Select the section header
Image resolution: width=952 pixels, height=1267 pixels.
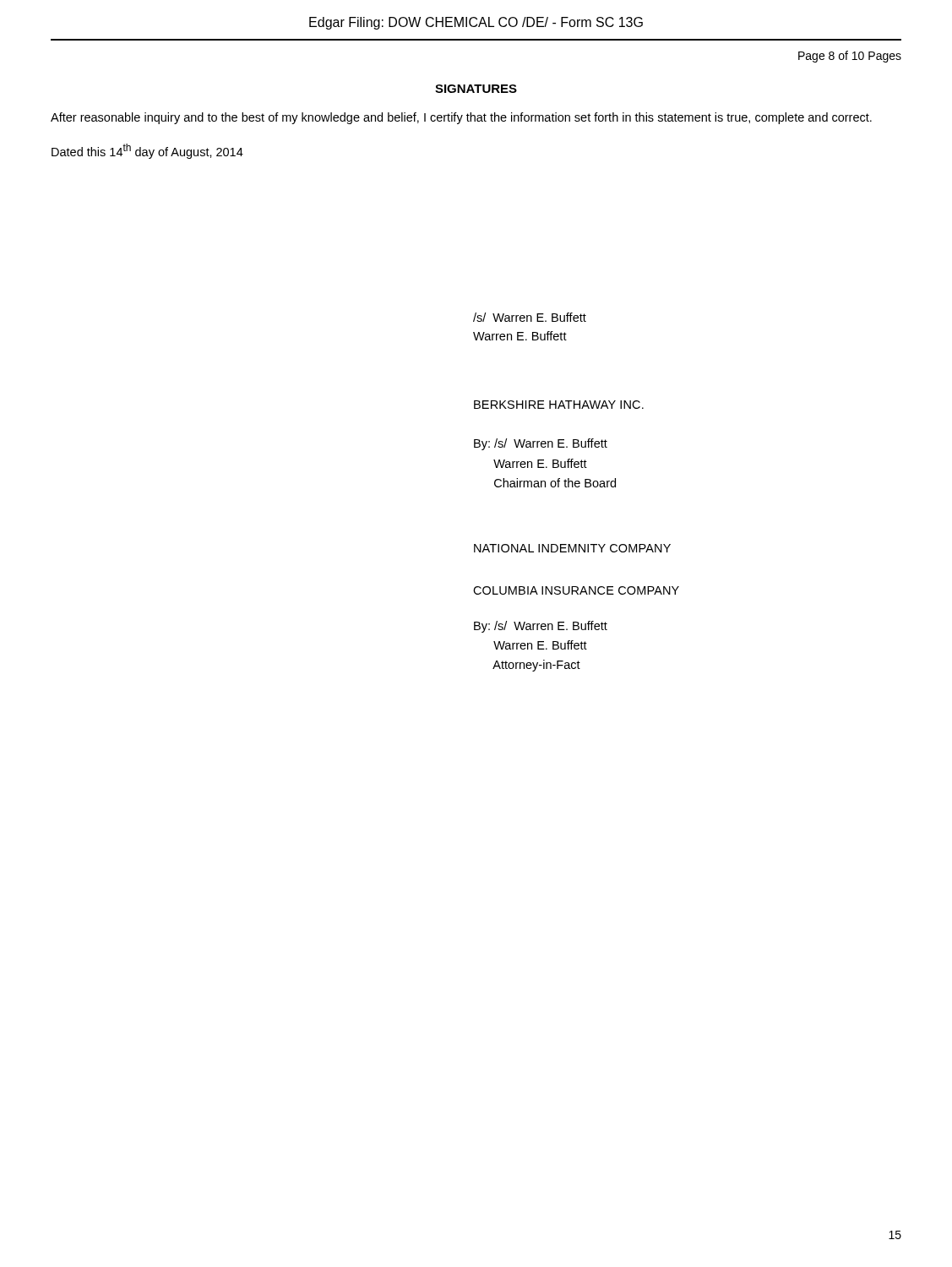coord(476,88)
